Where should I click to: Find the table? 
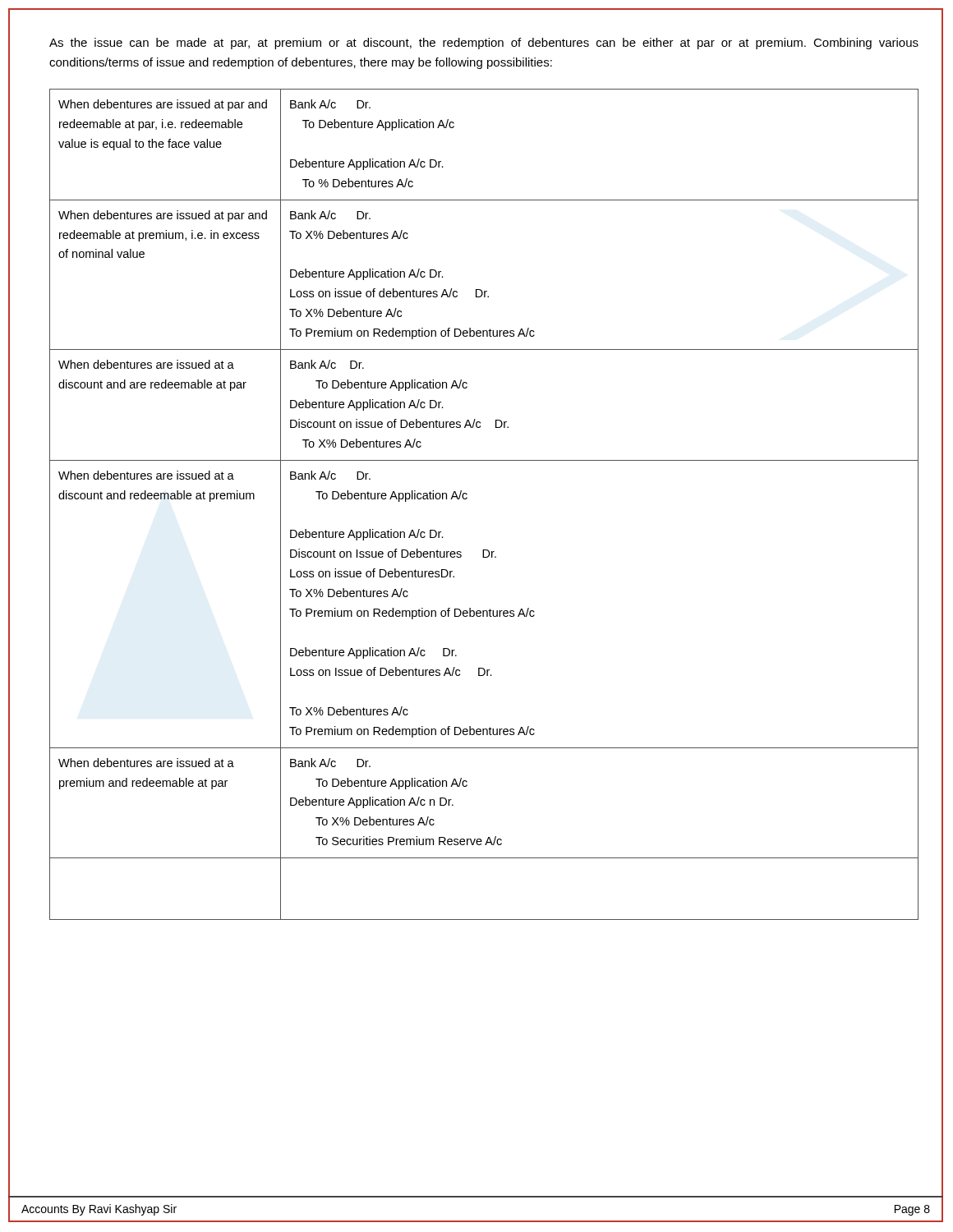point(484,504)
